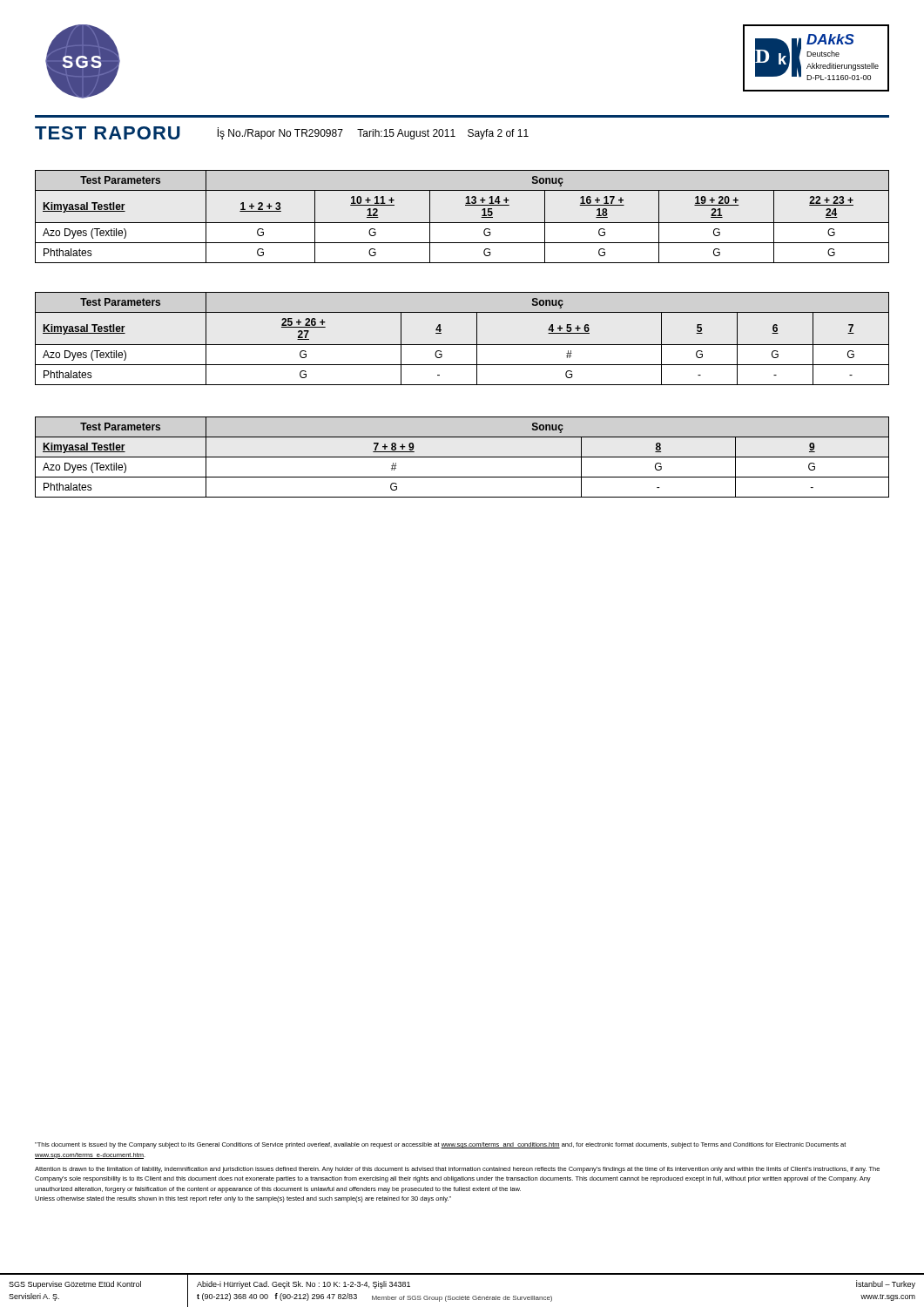Where is the passage that starts ""This document is issued by"?
Viewport: 924px width, 1307px height.
[x=462, y=1172]
